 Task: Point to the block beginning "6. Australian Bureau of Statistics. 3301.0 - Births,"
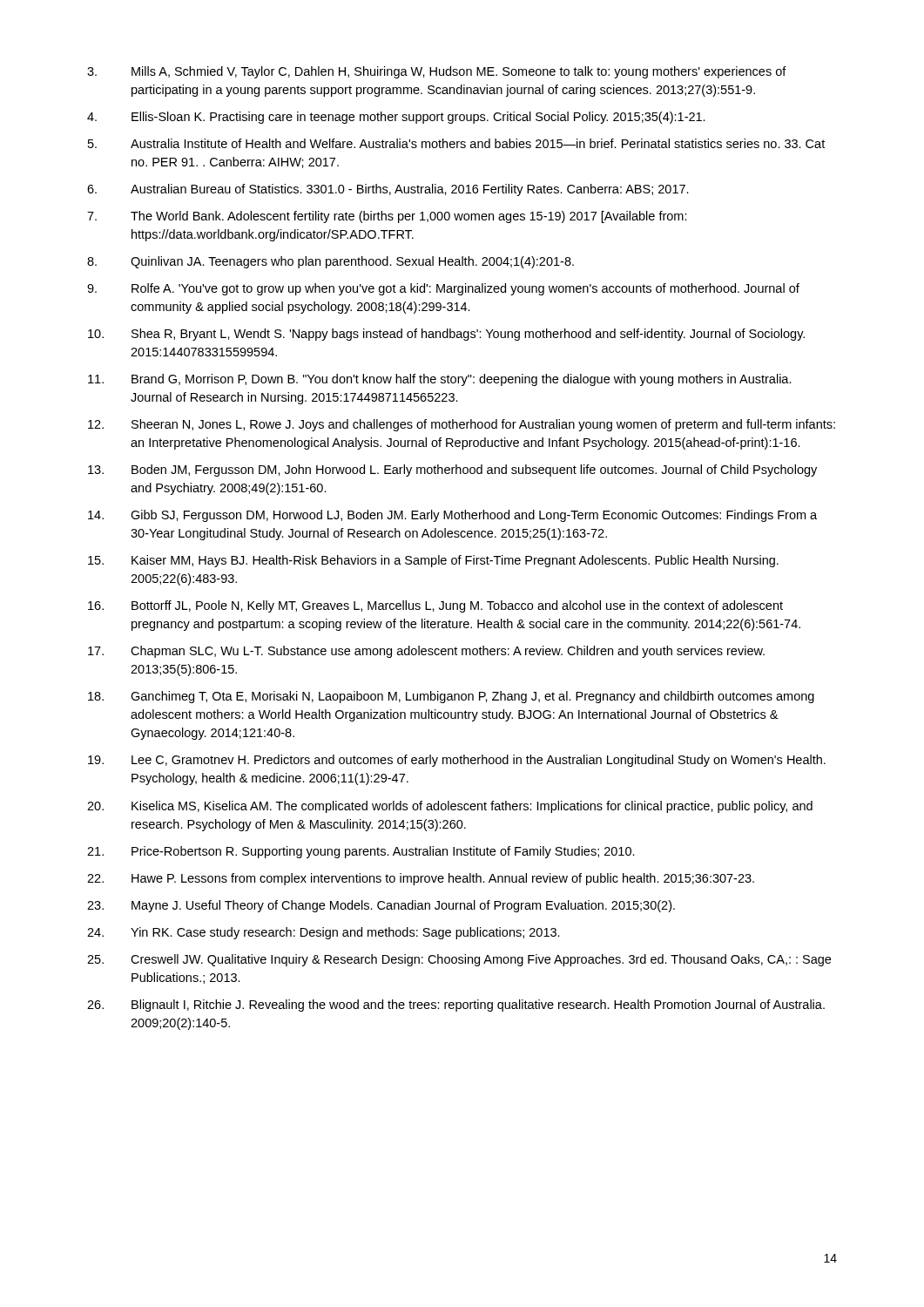pos(462,190)
